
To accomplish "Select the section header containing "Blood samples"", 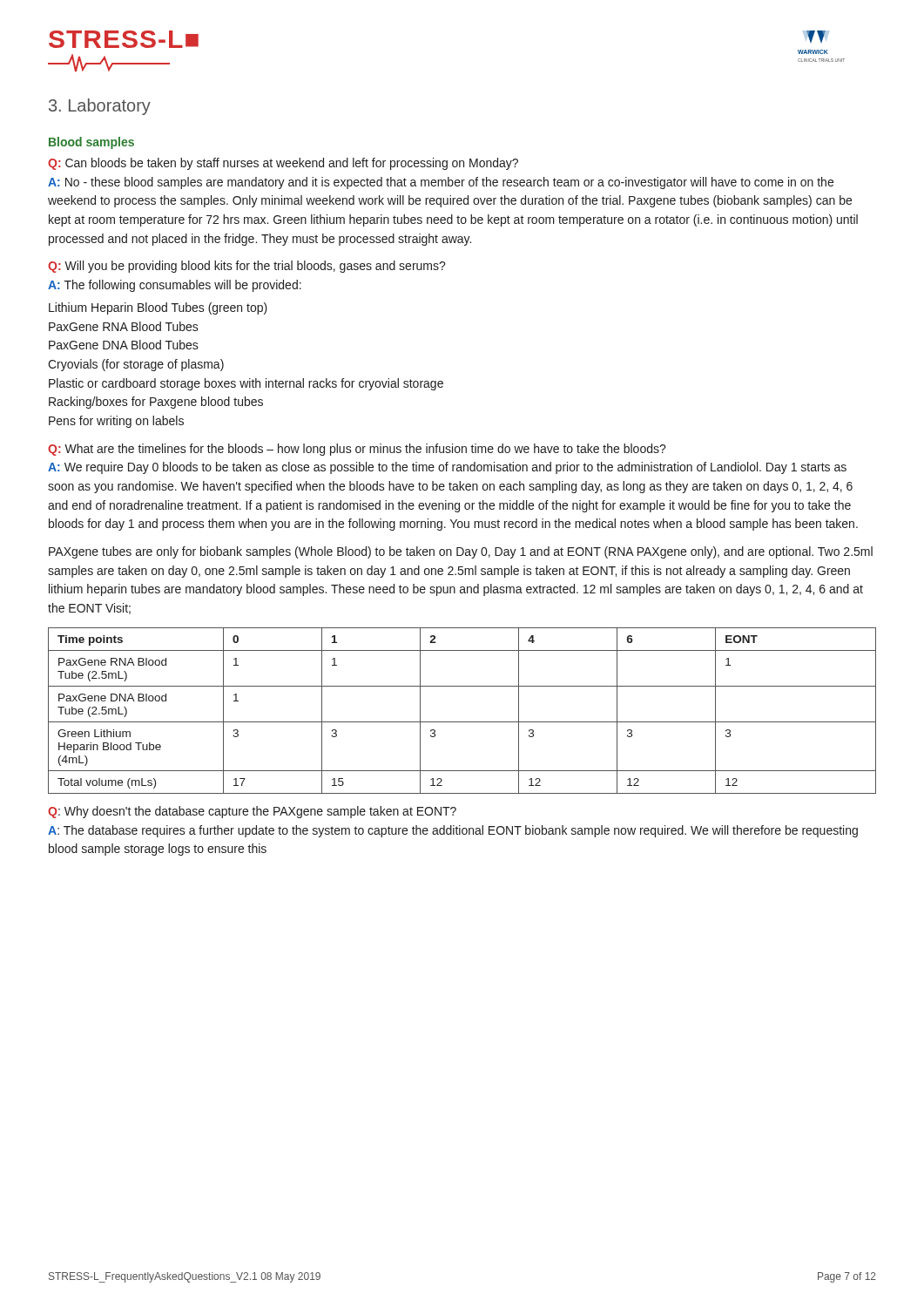I will pyautogui.click(x=91, y=142).
